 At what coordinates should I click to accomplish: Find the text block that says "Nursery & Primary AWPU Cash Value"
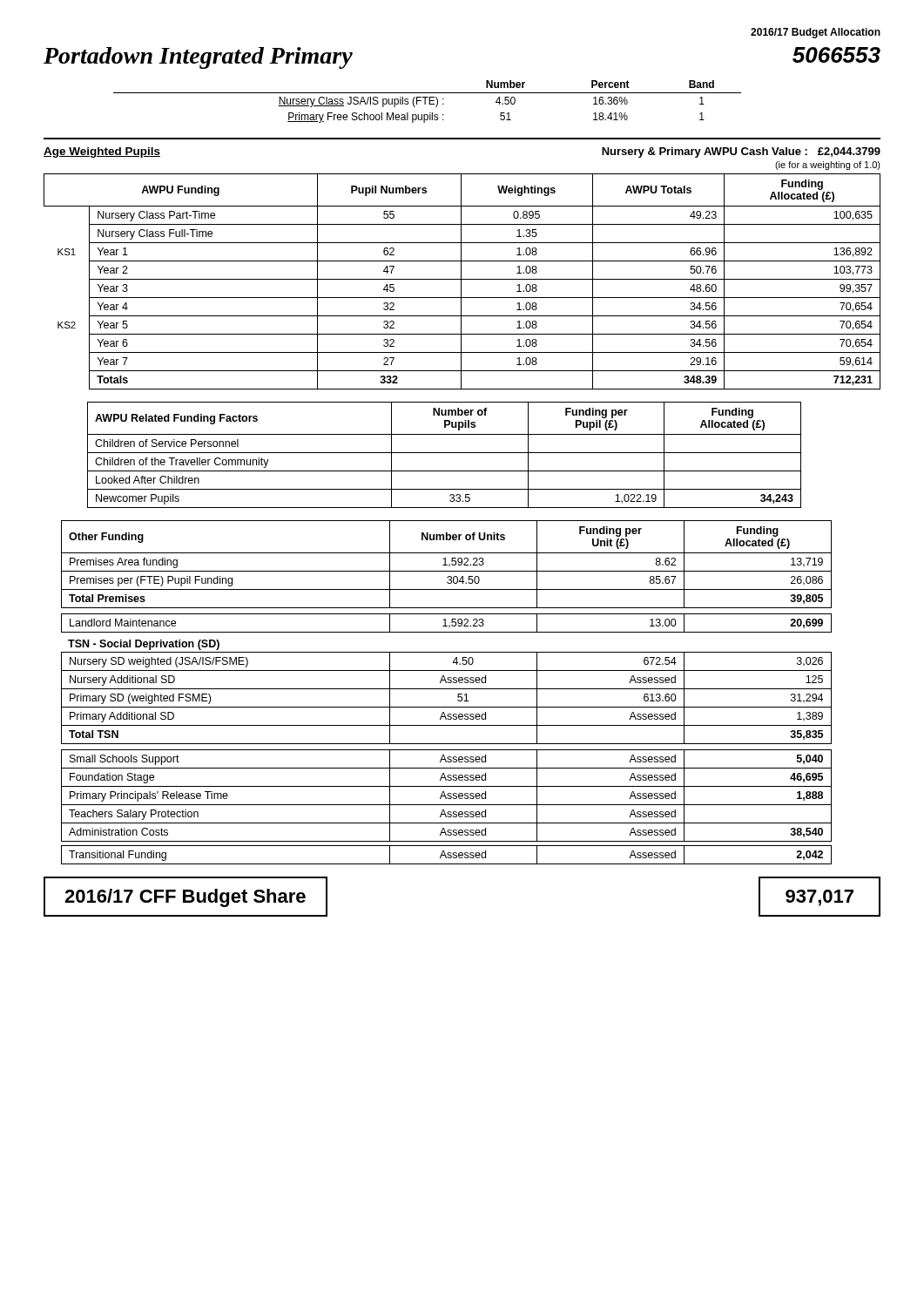tap(741, 151)
